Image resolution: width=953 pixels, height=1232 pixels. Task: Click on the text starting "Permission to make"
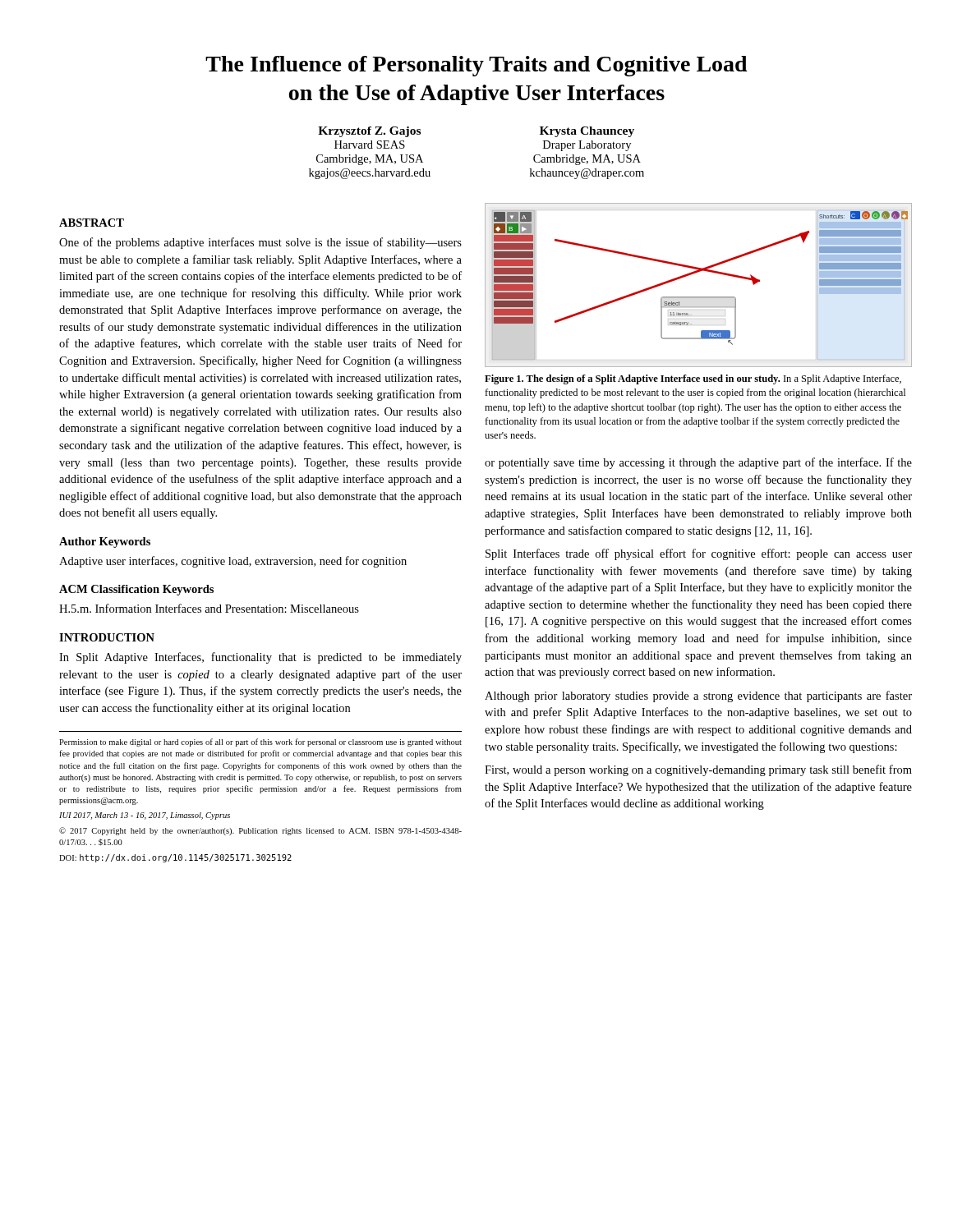[260, 800]
